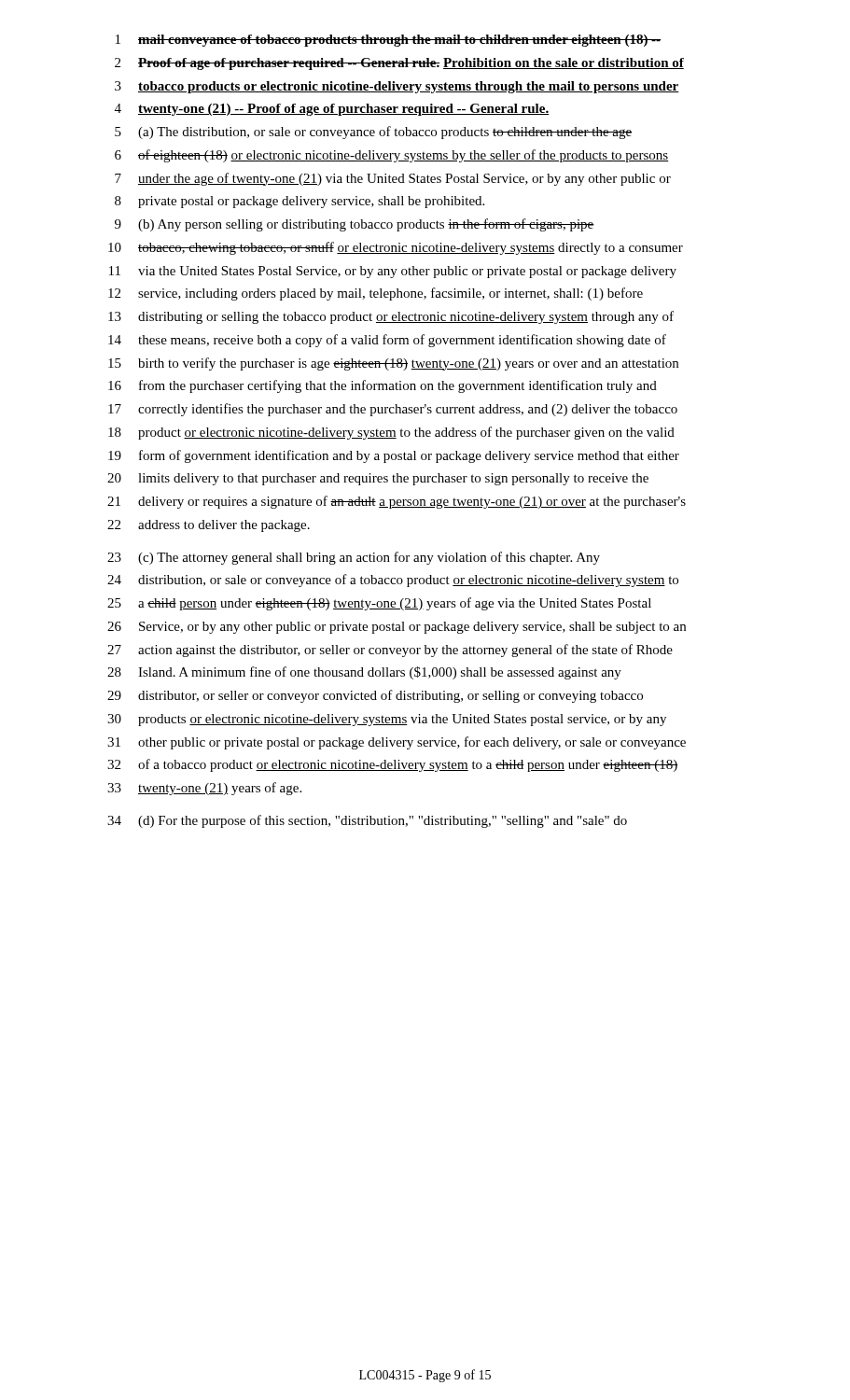The height and width of the screenshot is (1400, 850).
Task: Click on the list item that says "2 Proof of age"
Action: (x=434, y=63)
